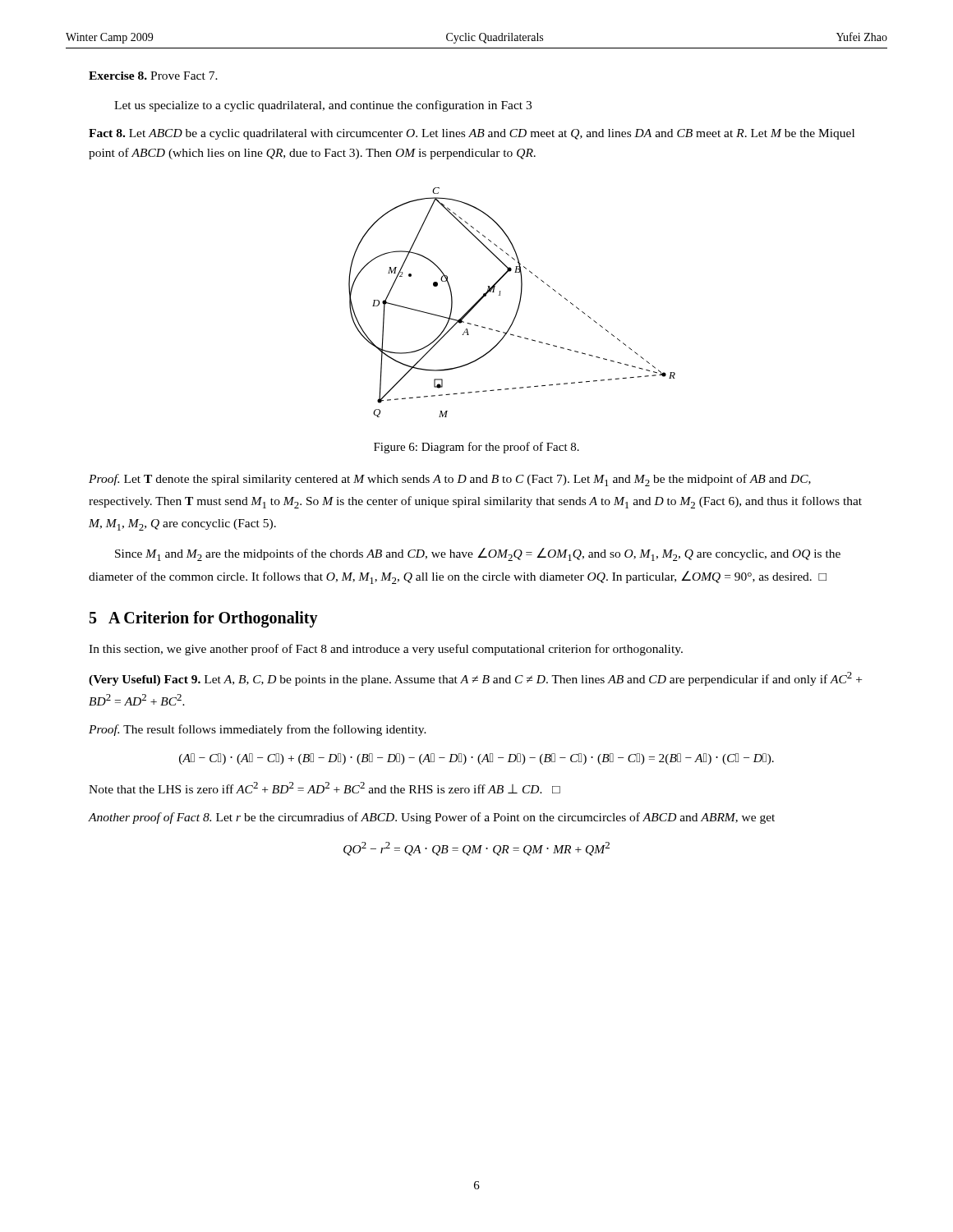Locate the text containing "Exercise 8. Prove Fact 7."
953x1232 pixels.
[153, 76]
